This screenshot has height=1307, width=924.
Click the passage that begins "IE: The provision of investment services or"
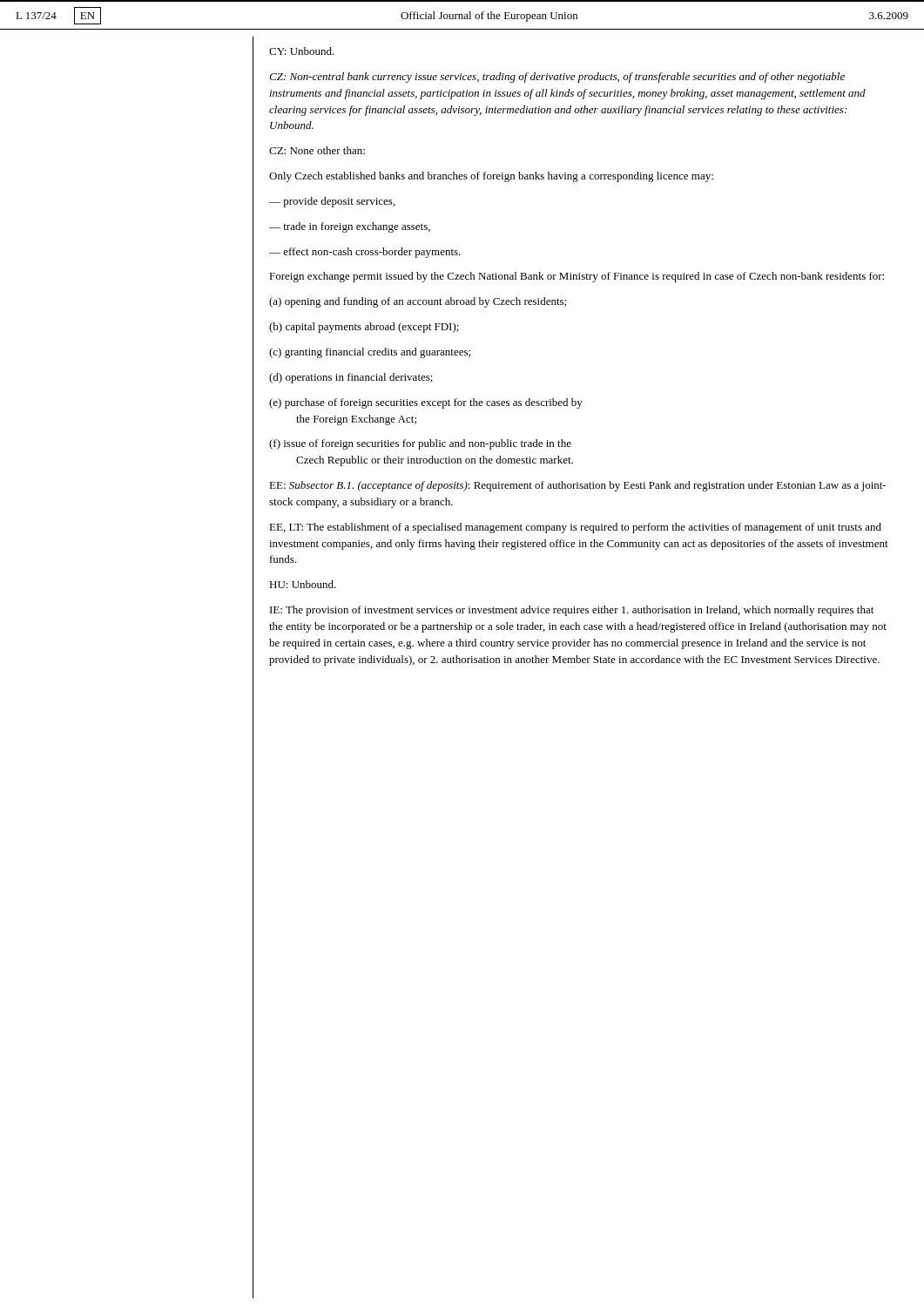578,634
